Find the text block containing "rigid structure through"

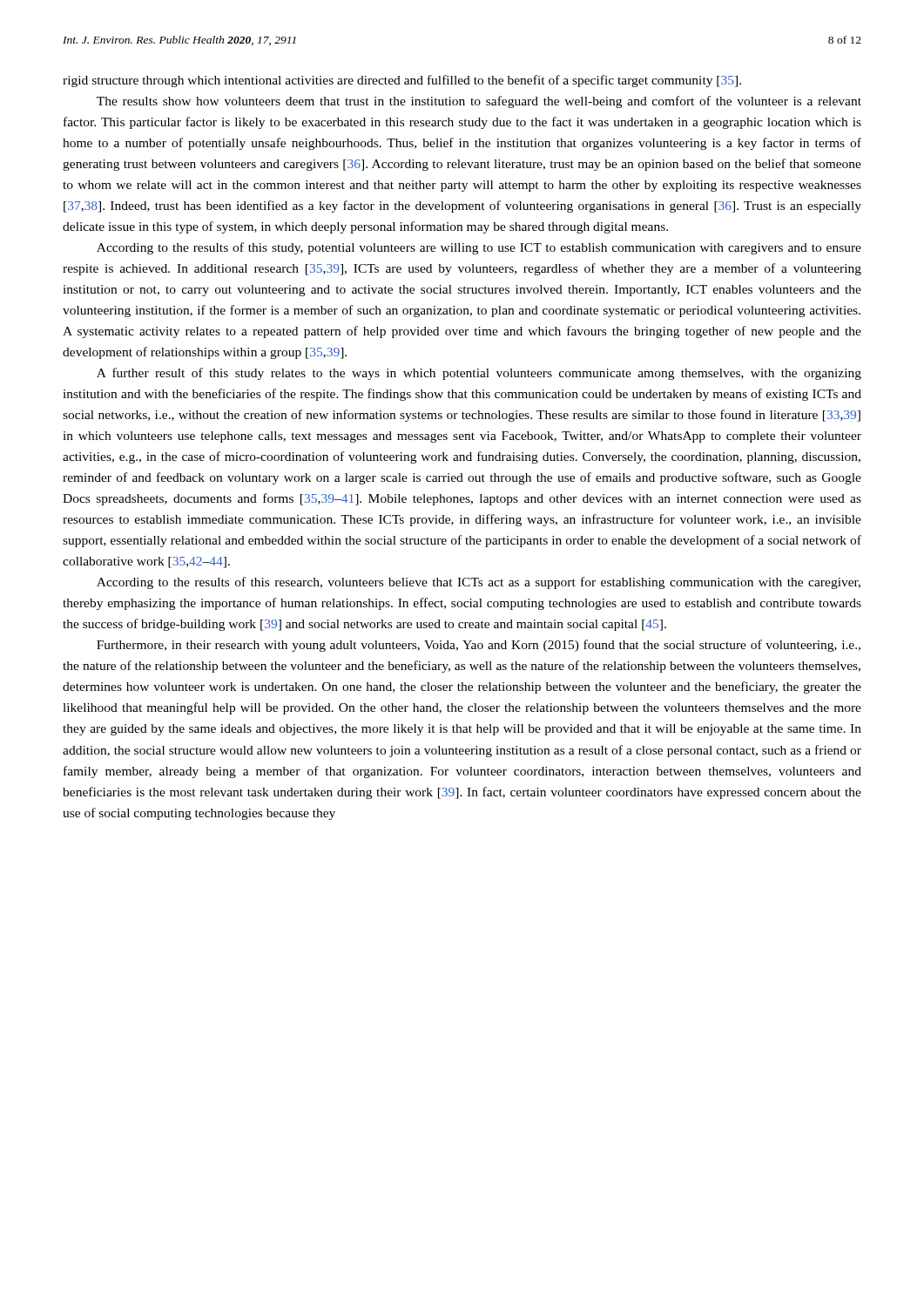(462, 80)
